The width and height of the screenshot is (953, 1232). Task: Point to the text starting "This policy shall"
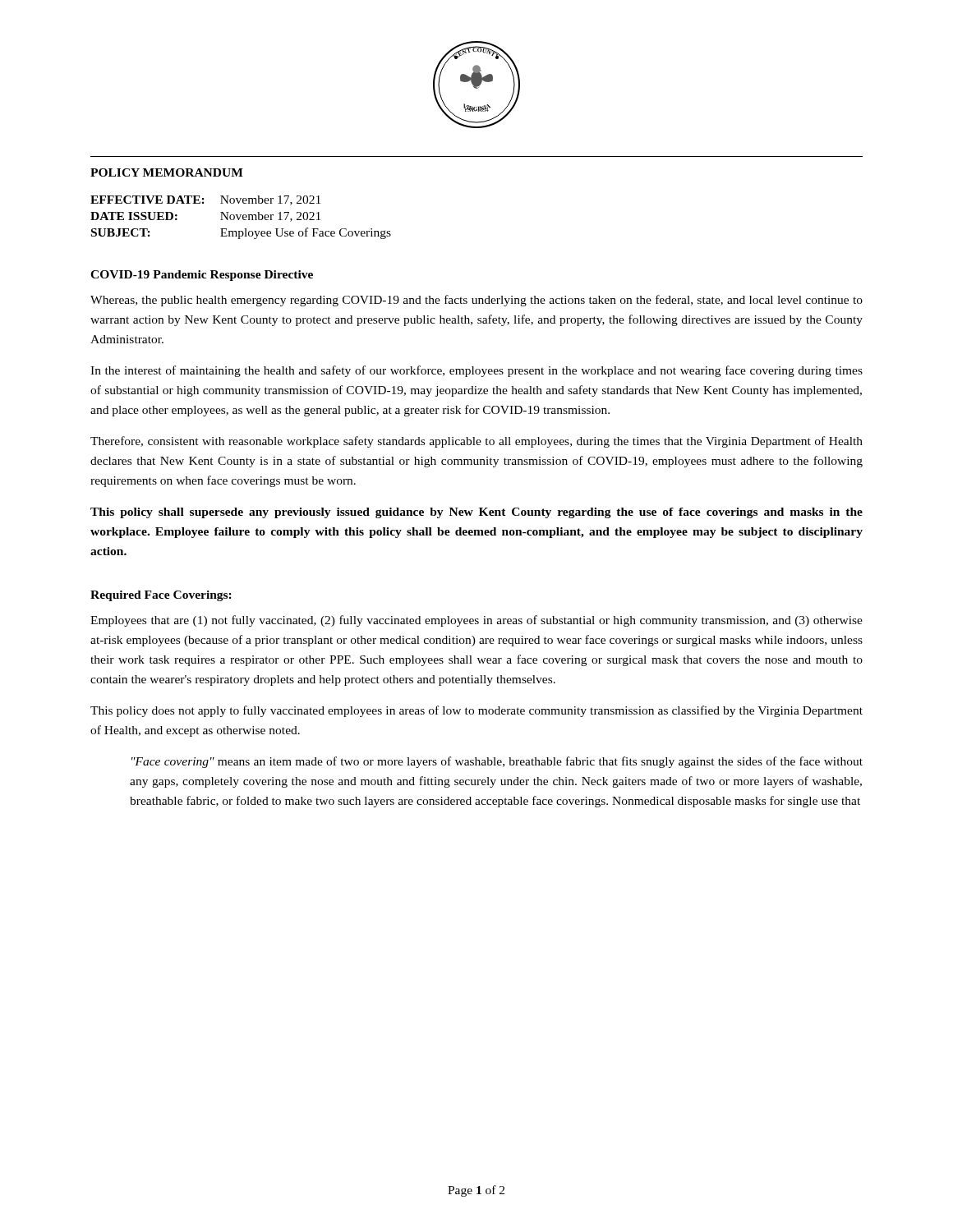click(476, 531)
